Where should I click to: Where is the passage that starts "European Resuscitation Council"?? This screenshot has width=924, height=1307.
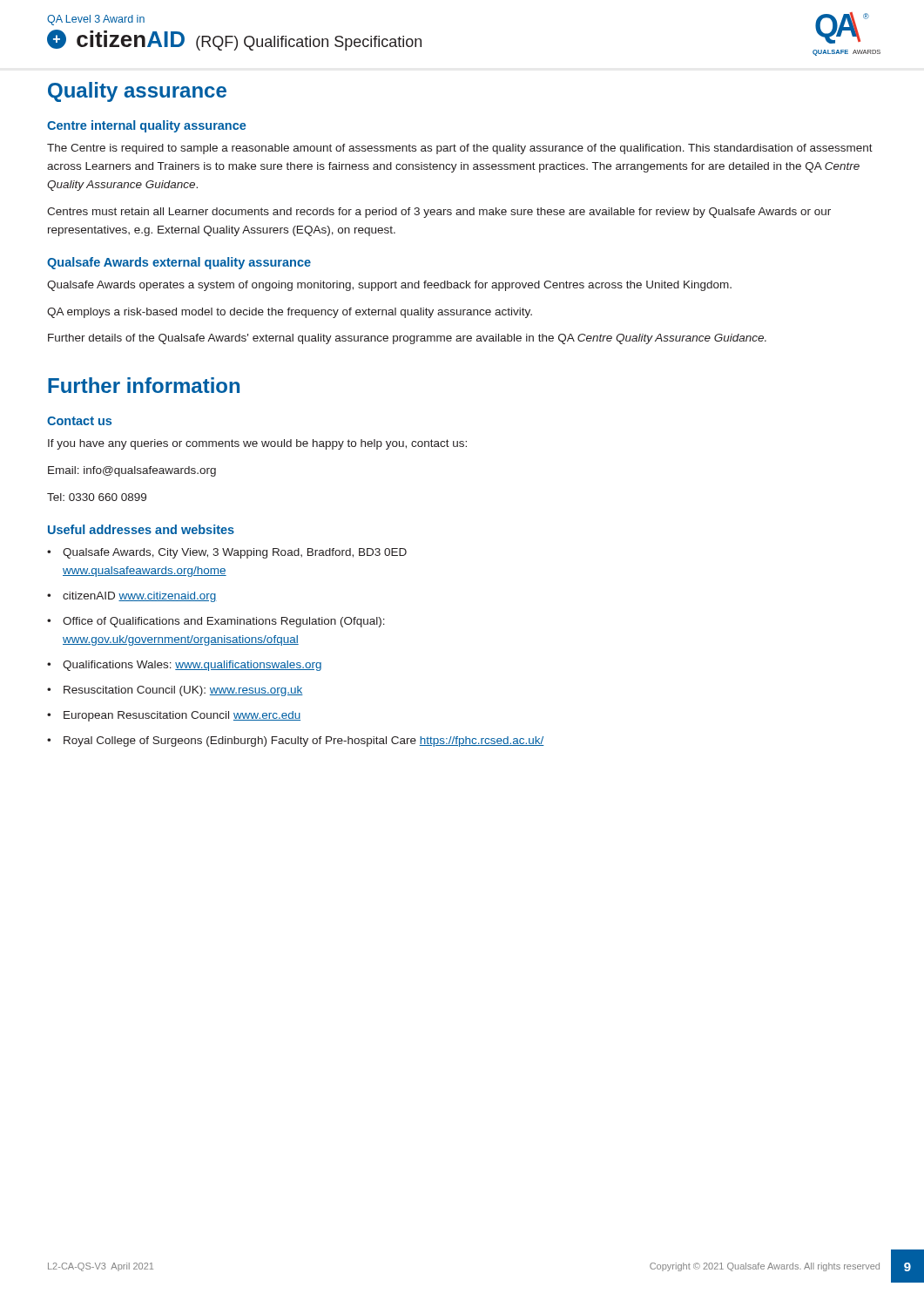(182, 715)
